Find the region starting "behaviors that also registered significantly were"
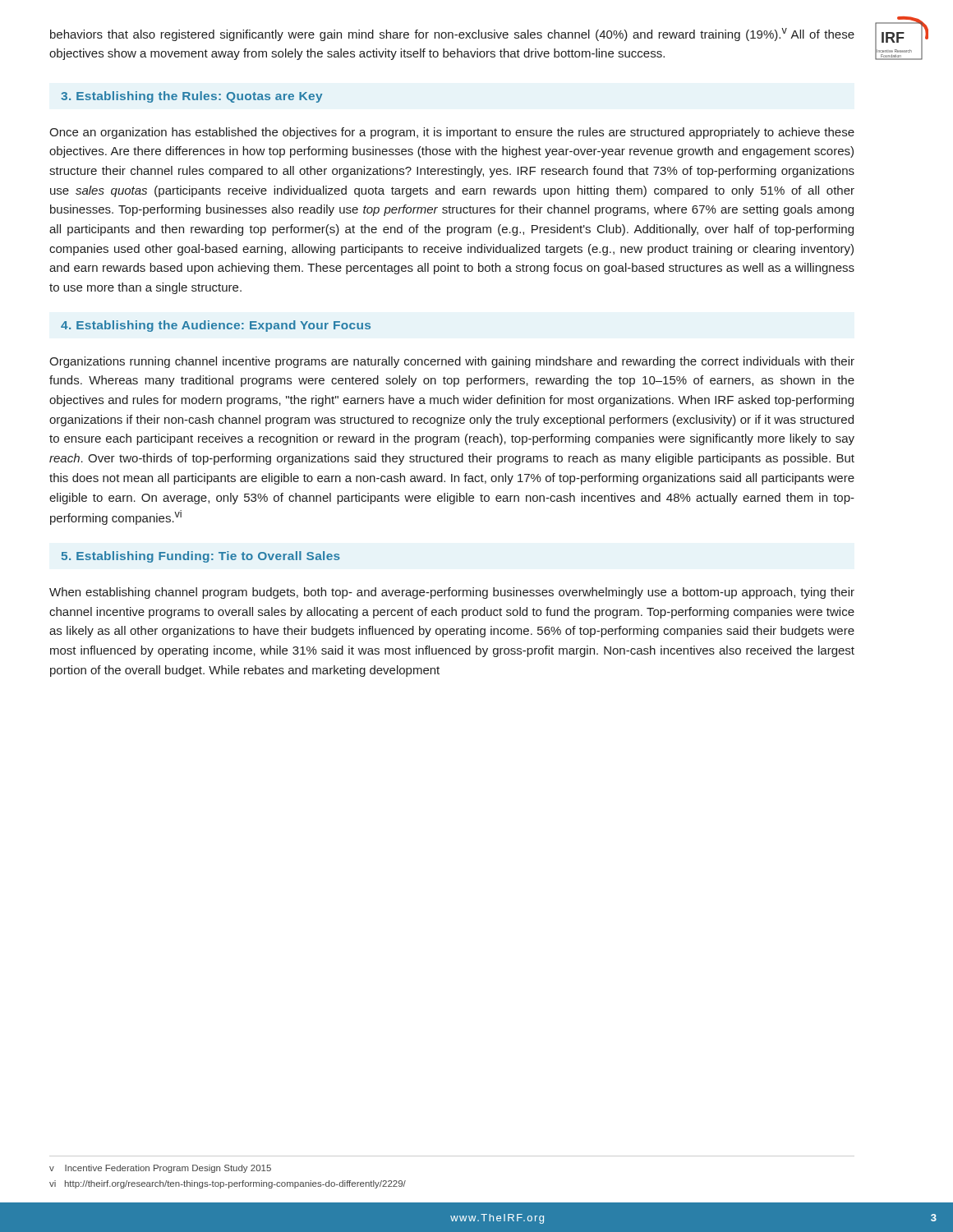This screenshot has height=1232, width=953. click(x=452, y=42)
